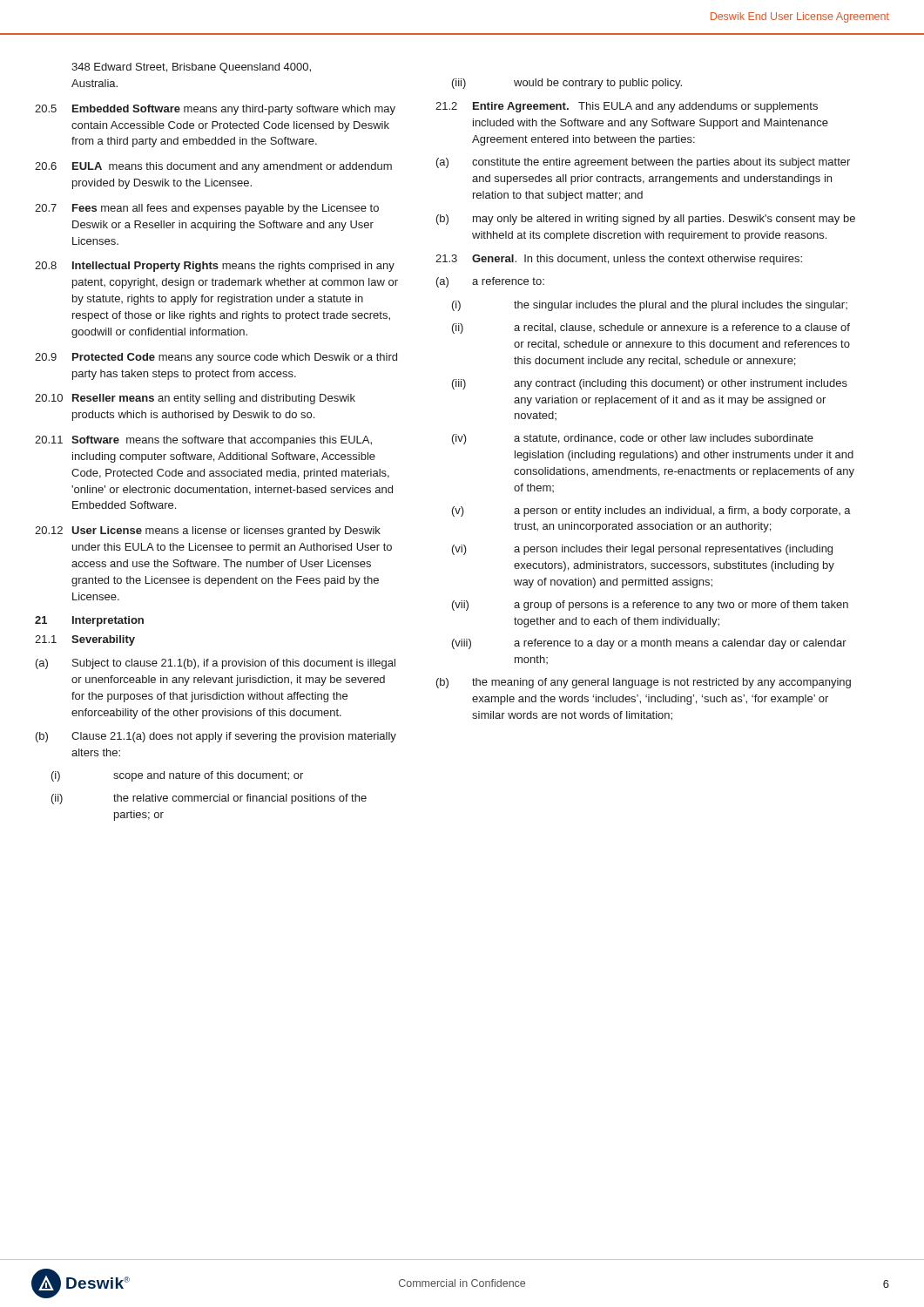Locate the block of text that opens with "20.5 Embedded Software means any"
This screenshot has height=1307, width=924.
218,125
